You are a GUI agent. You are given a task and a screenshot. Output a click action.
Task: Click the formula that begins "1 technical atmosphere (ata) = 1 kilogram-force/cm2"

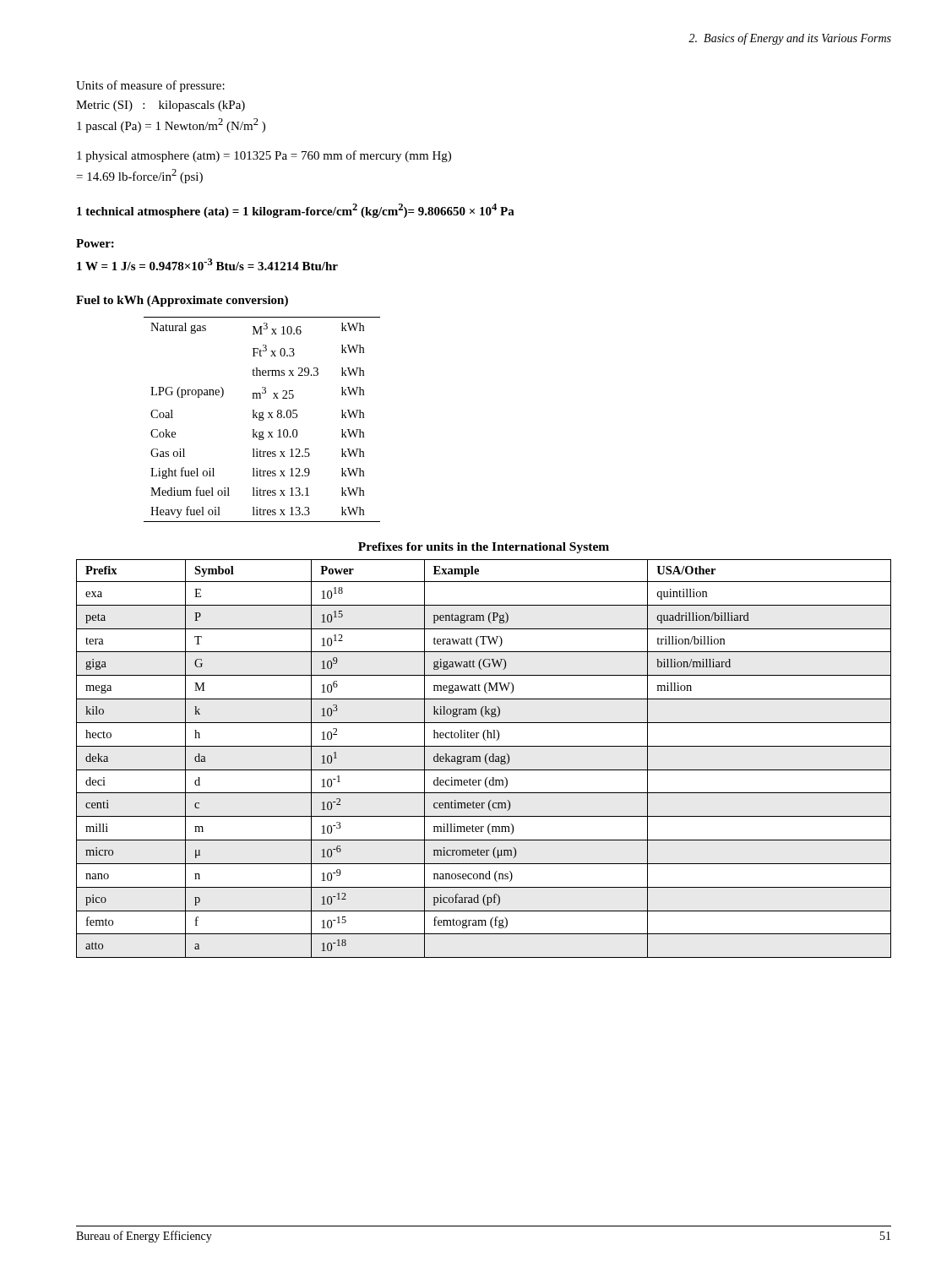295,209
